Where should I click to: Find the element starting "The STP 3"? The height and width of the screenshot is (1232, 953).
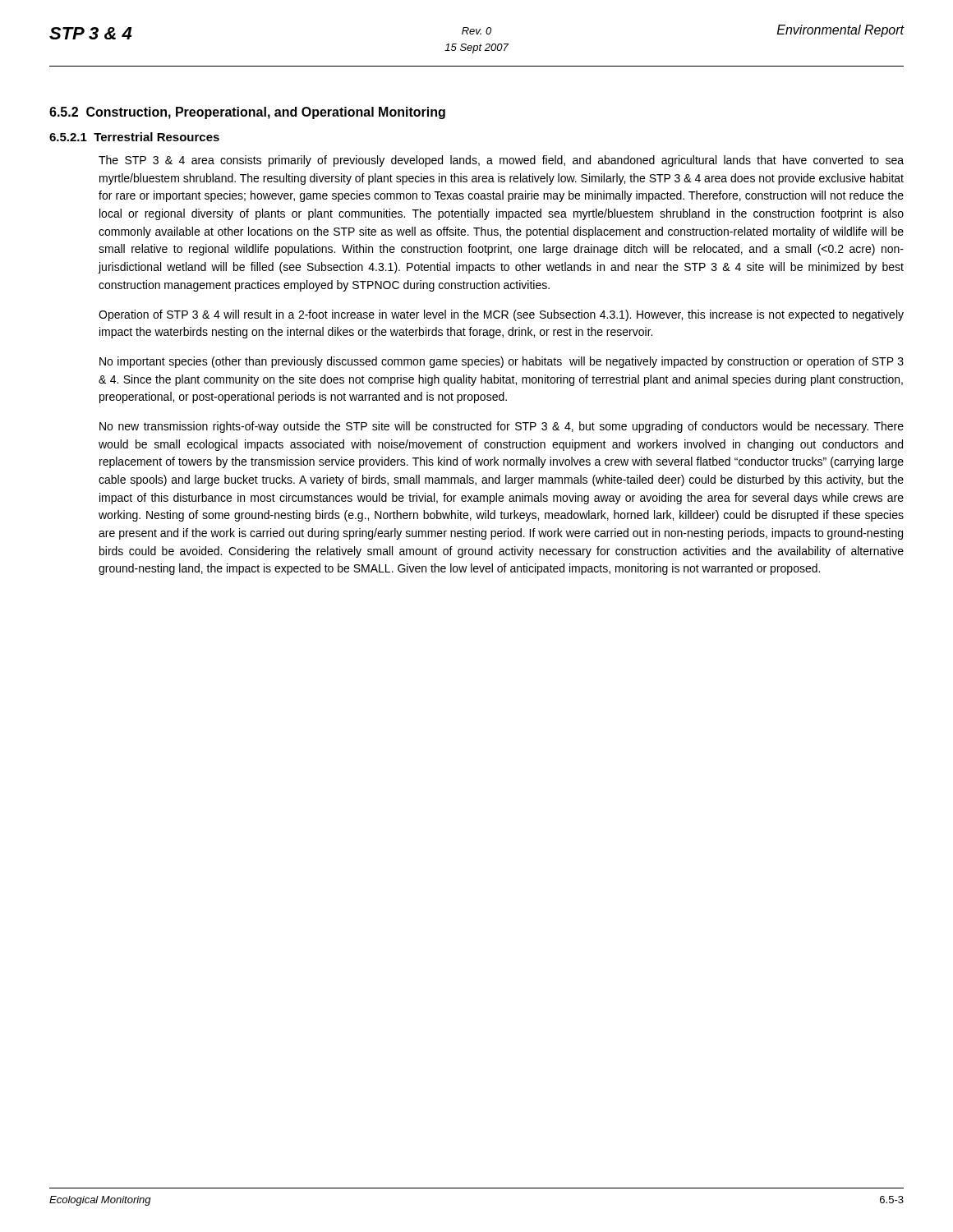click(501, 222)
